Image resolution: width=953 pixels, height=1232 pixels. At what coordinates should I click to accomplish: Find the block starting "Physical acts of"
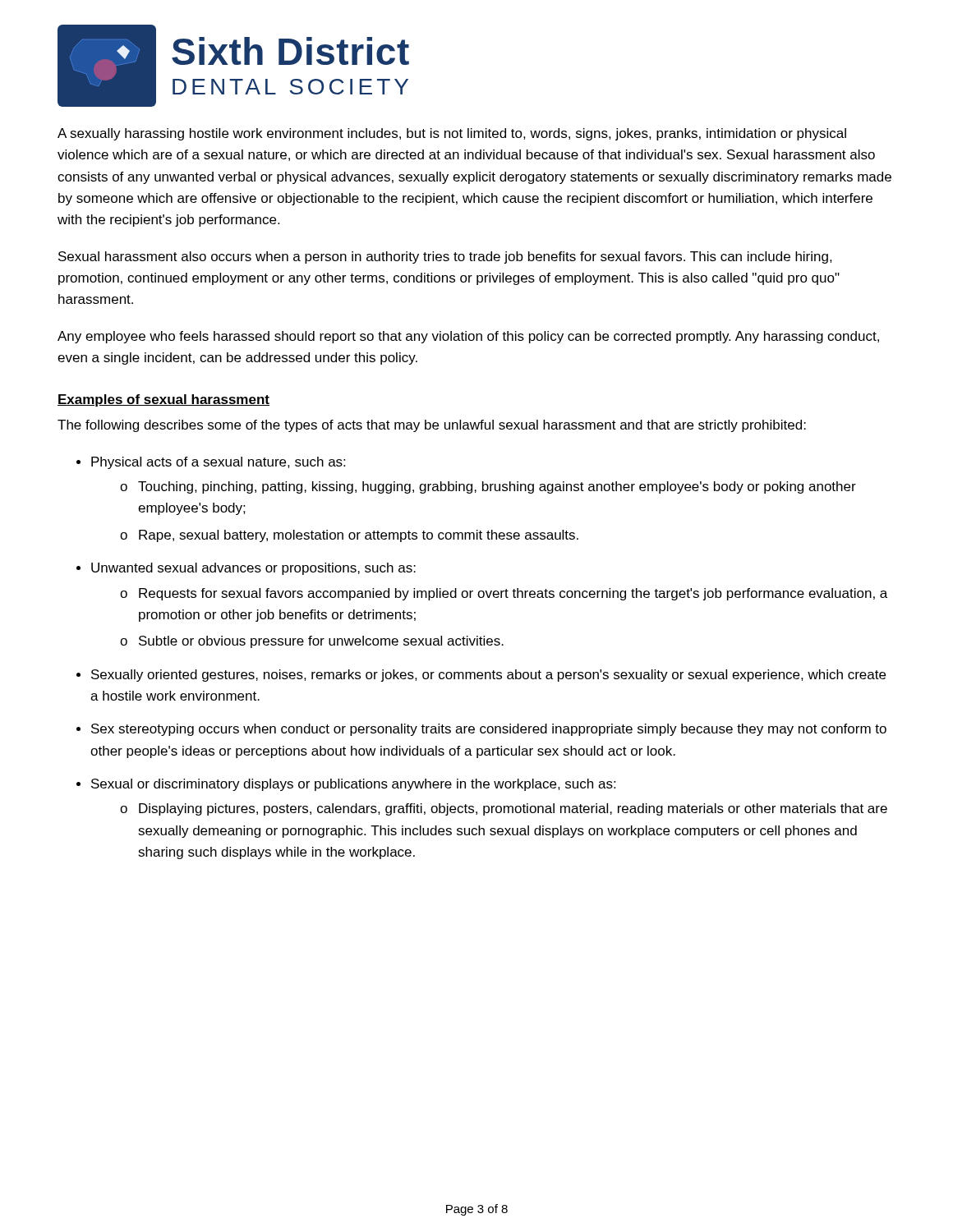[493, 500]
